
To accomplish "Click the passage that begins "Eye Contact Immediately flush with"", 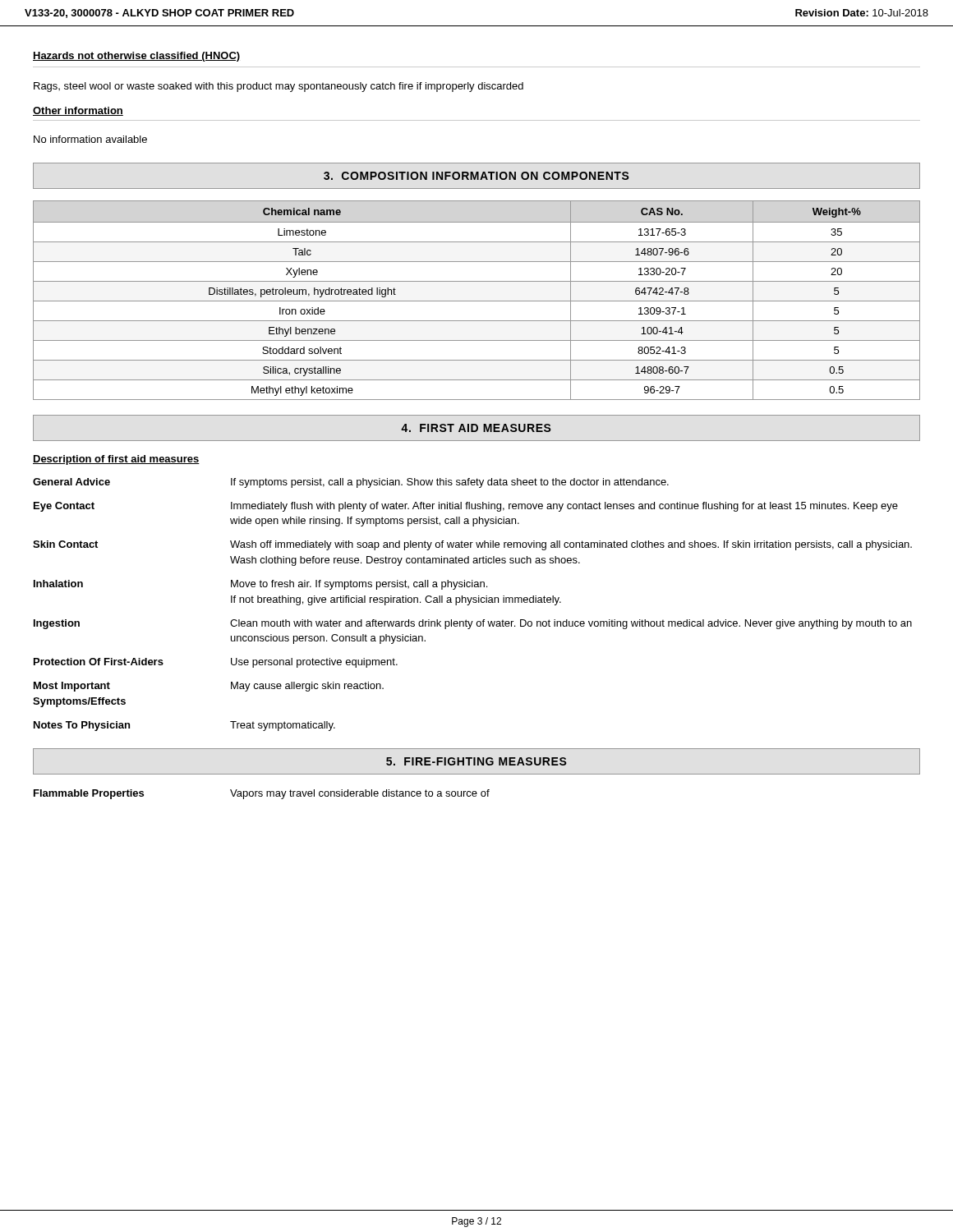I will (x=476, y=514).
